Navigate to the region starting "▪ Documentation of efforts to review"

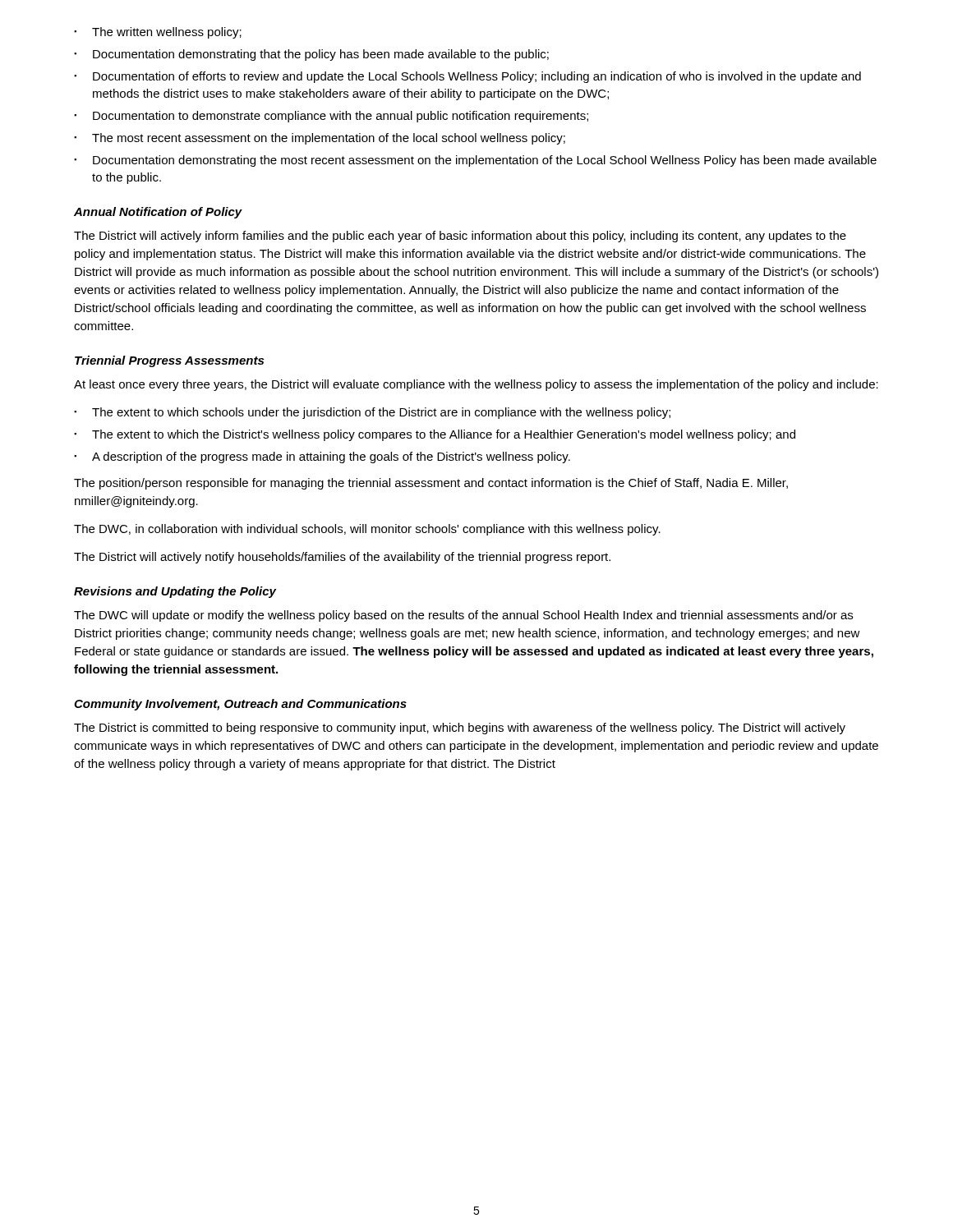point(476,85)
